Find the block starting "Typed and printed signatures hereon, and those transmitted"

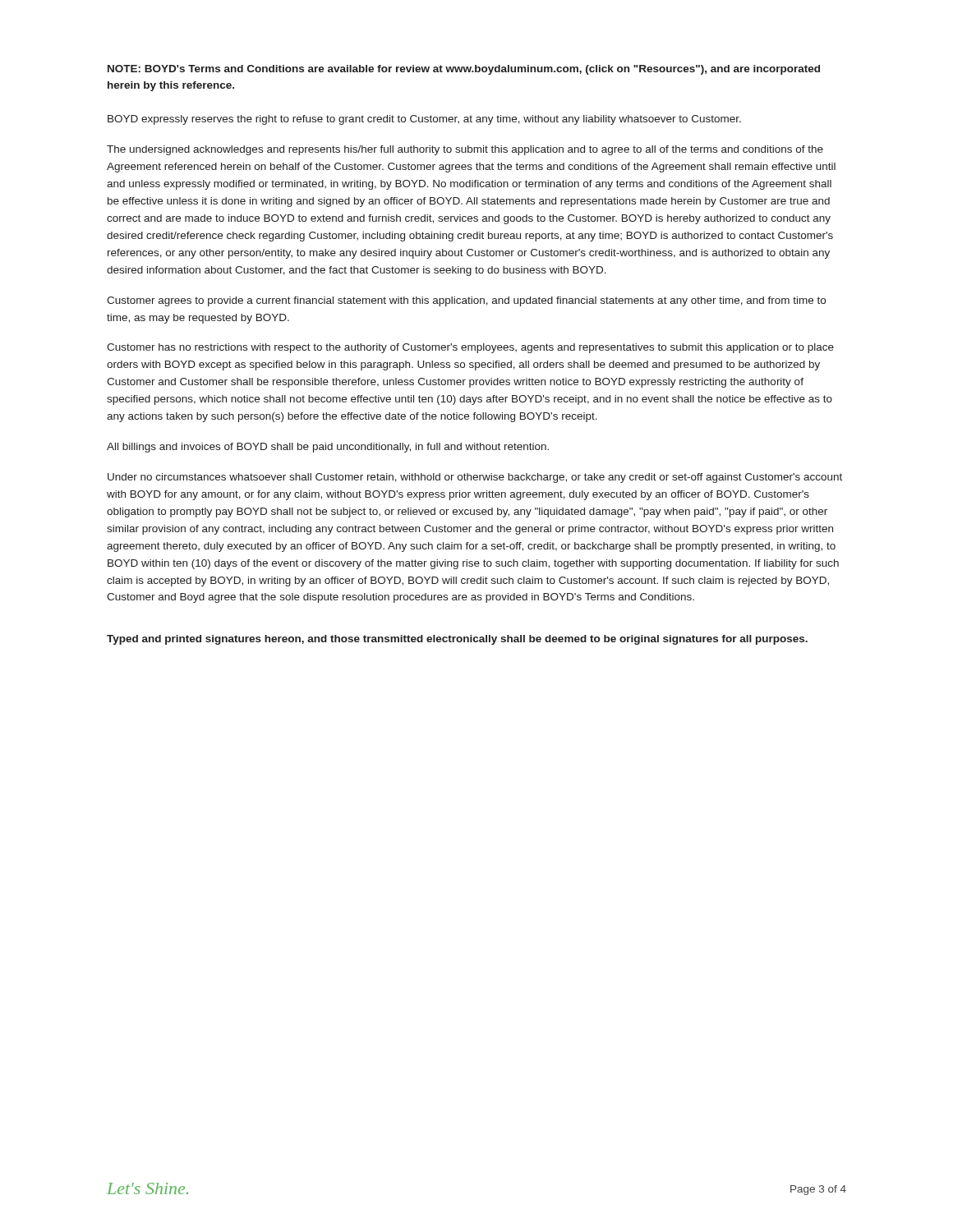pos(457,639)
